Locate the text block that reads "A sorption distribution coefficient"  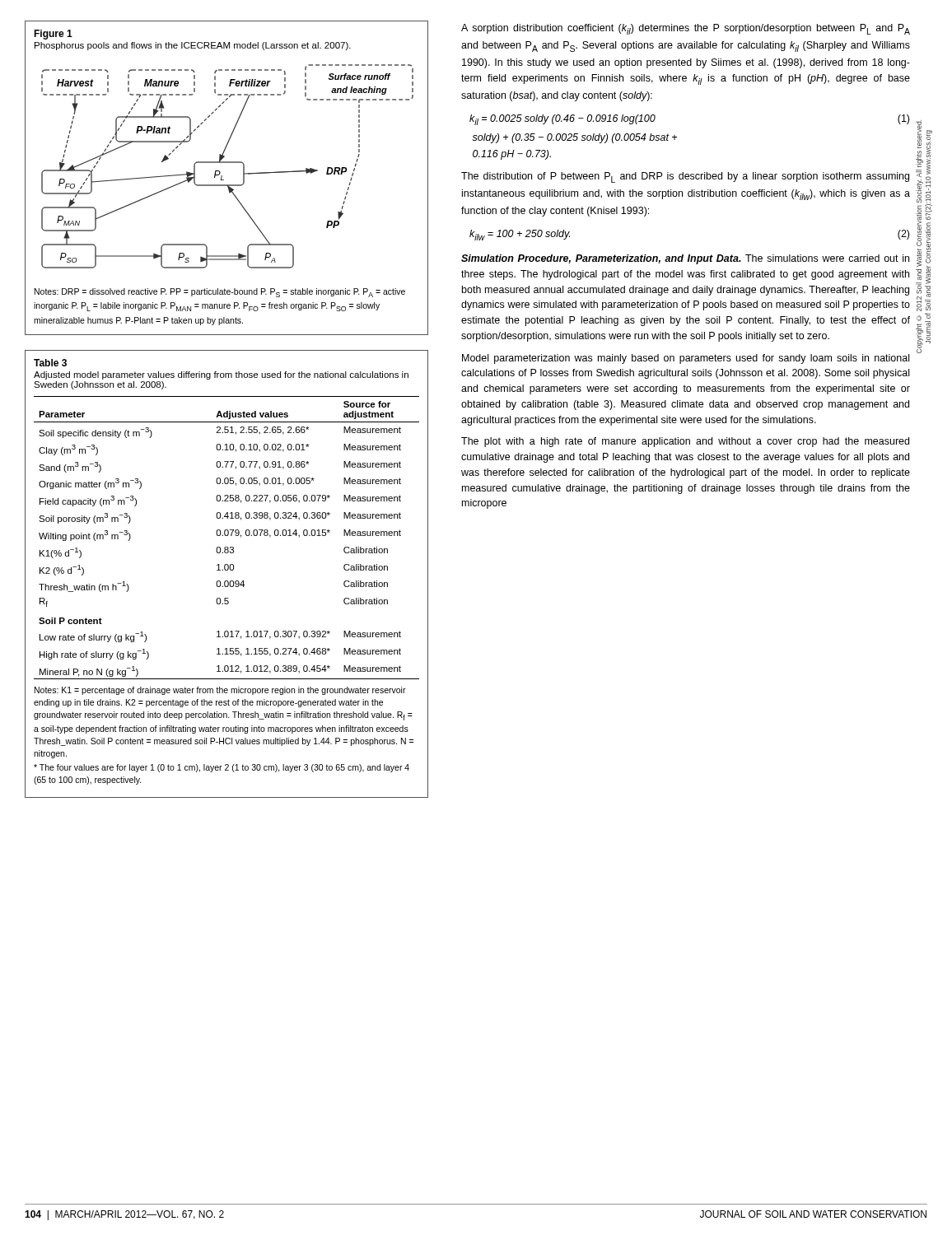coord(686,62)
